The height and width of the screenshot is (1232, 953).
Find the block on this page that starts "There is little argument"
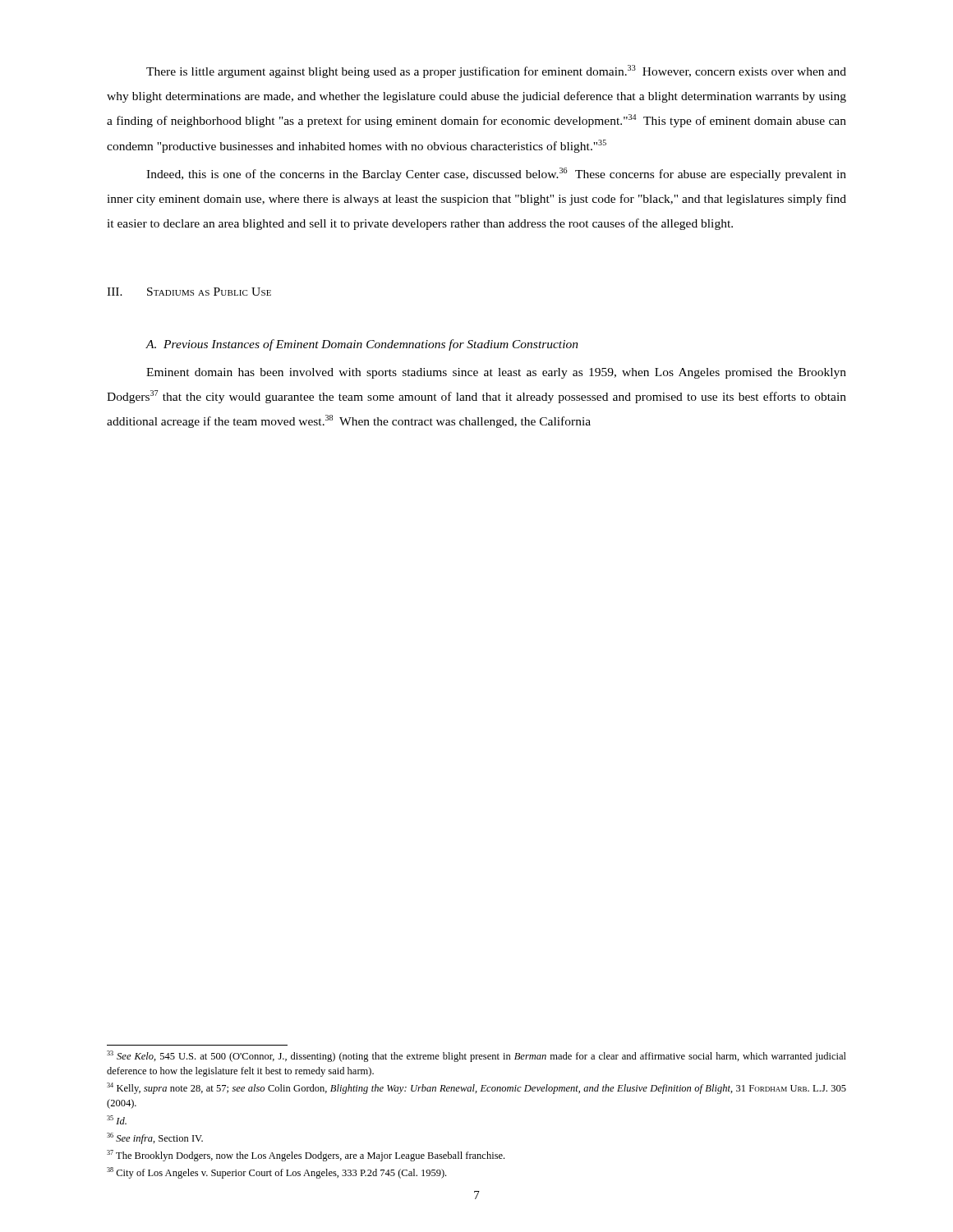point(476,109)
